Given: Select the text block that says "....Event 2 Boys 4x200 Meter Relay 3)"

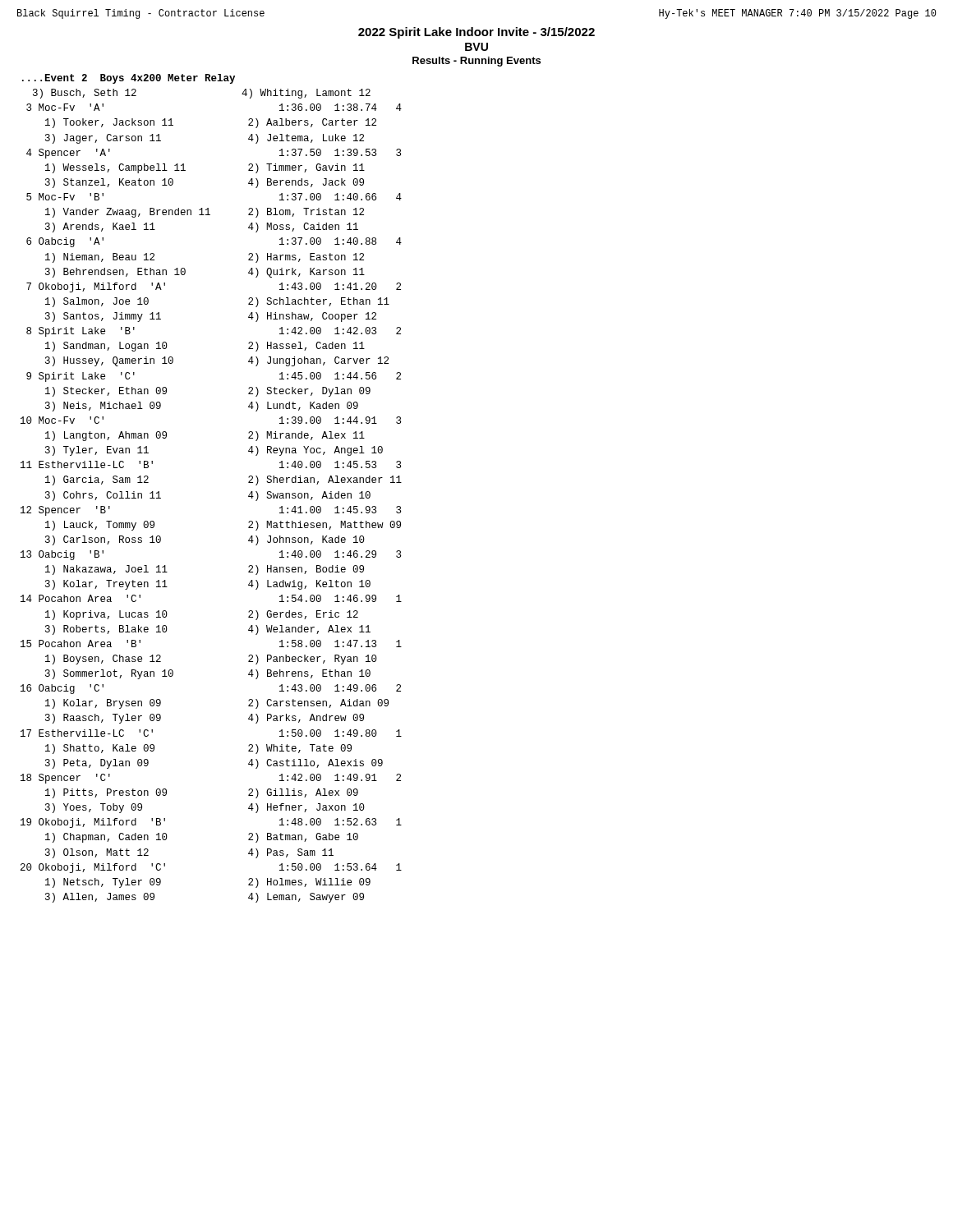Looking at the screenshot, I should click(x=129, y=79).
